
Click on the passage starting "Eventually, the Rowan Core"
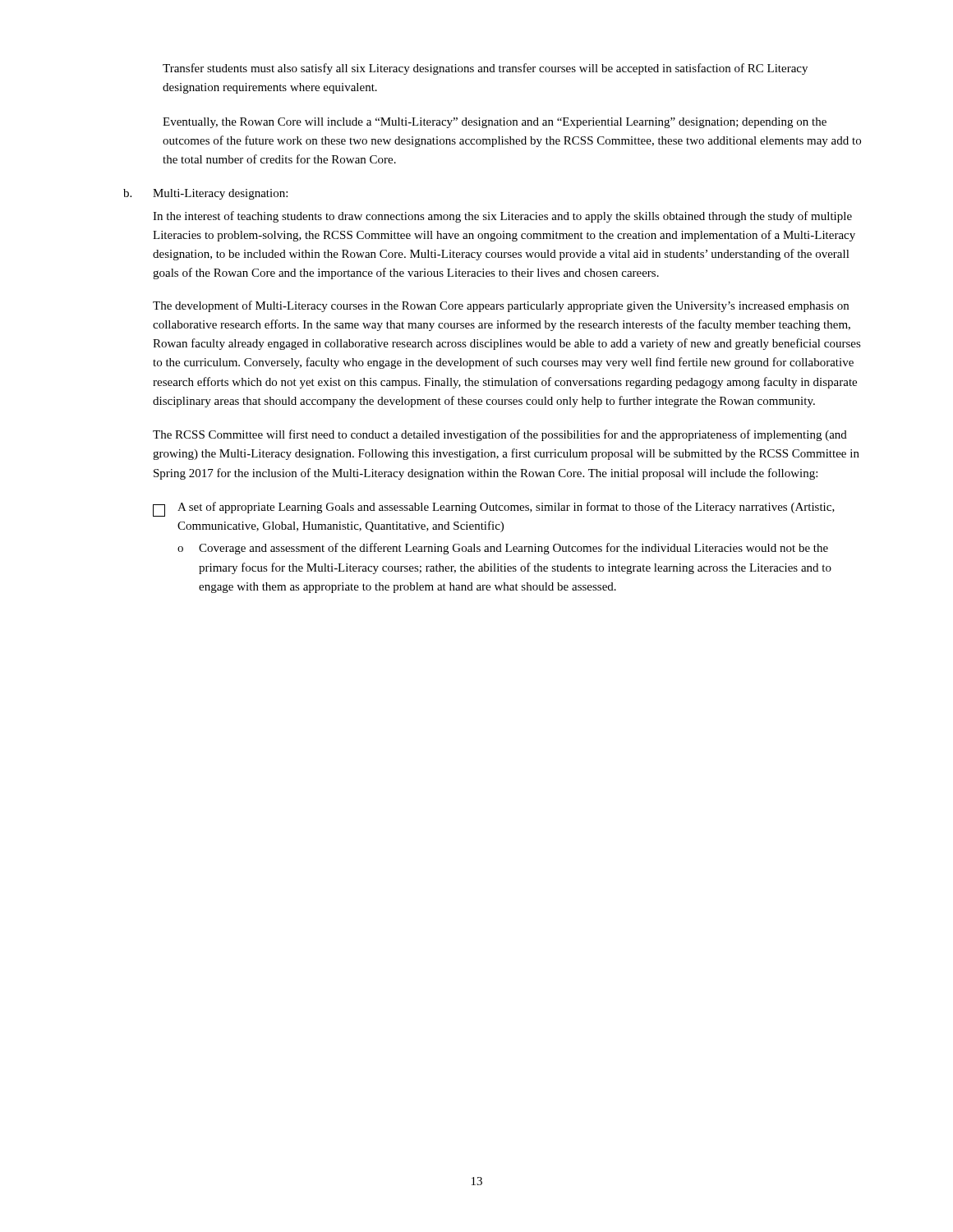coord(512,140)
